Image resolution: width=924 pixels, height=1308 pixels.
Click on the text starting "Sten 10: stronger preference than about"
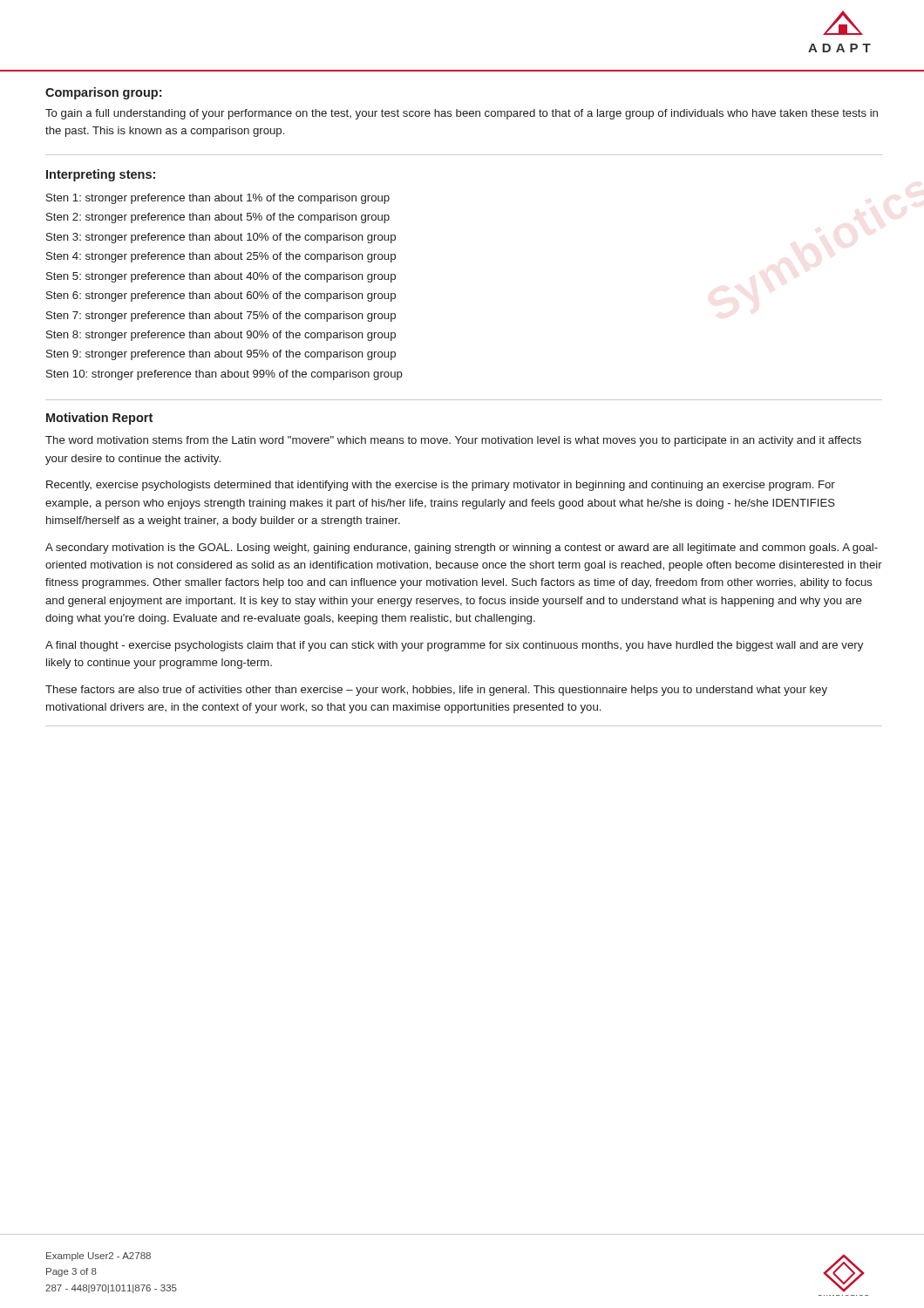(x=224, y=374)
